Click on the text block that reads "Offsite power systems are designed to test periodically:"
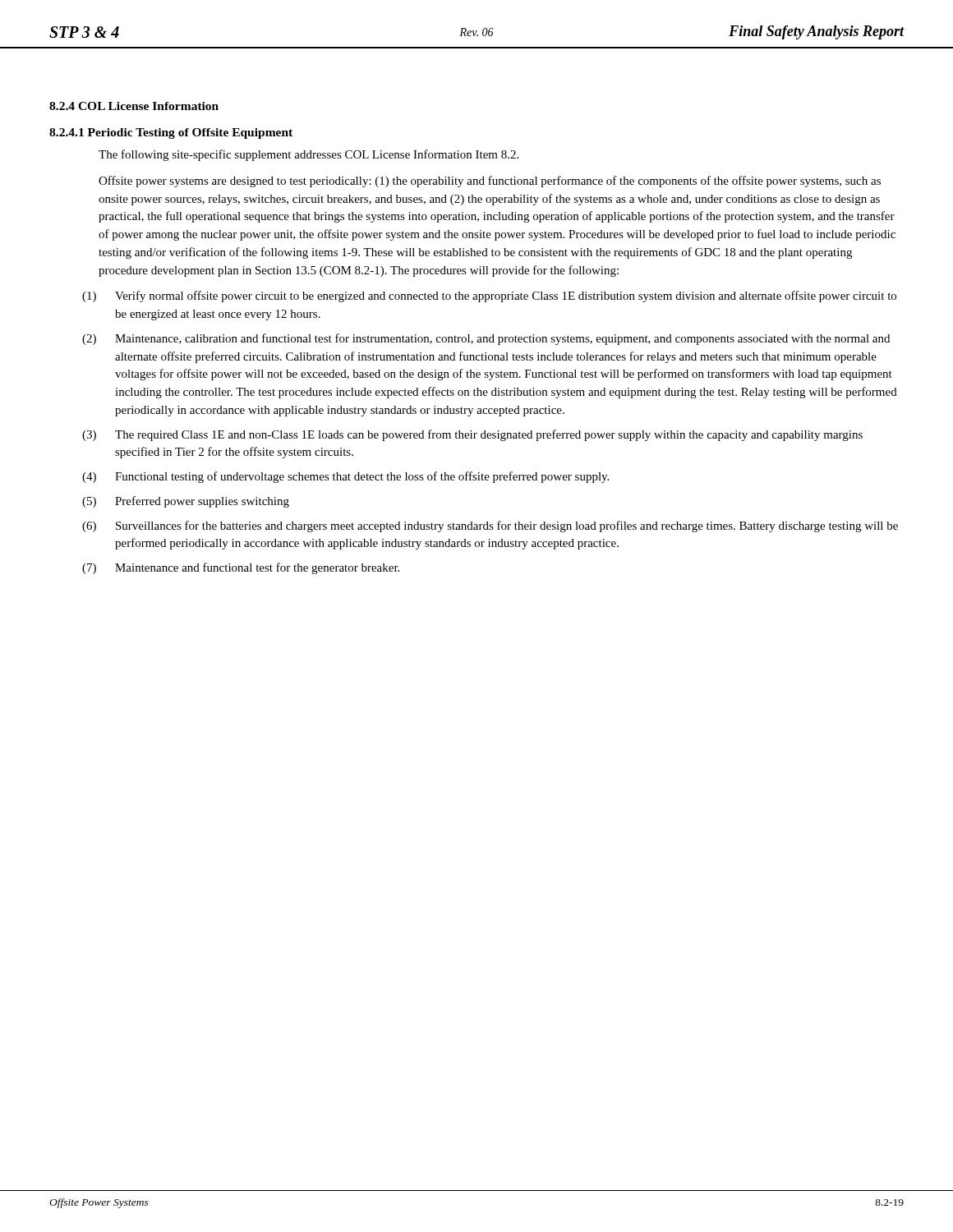Viewport: 953px width, 1232px height. click(497, 225)
